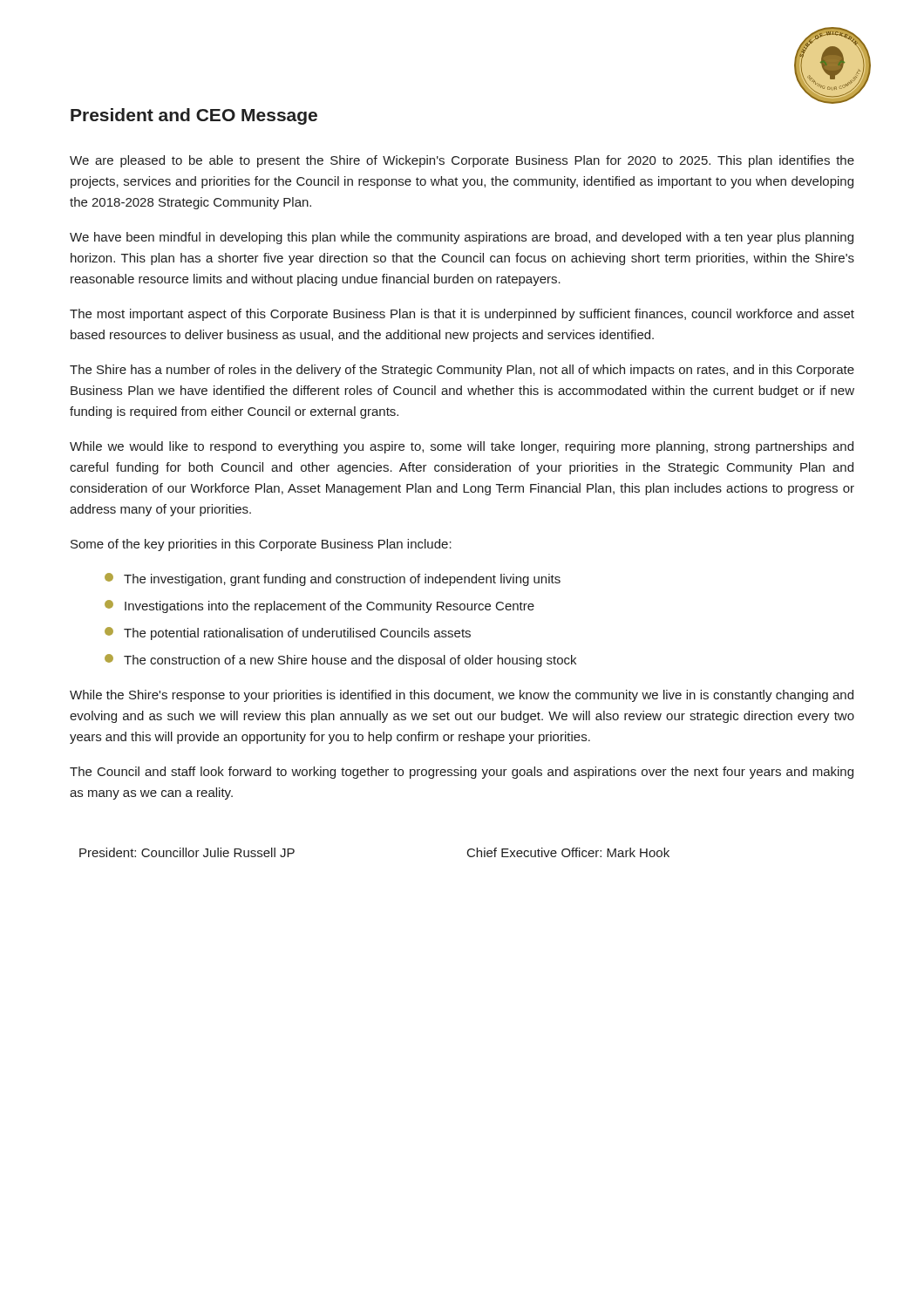
Task: Select the block starting "We are pleased to be able to"
Action: 462,181
